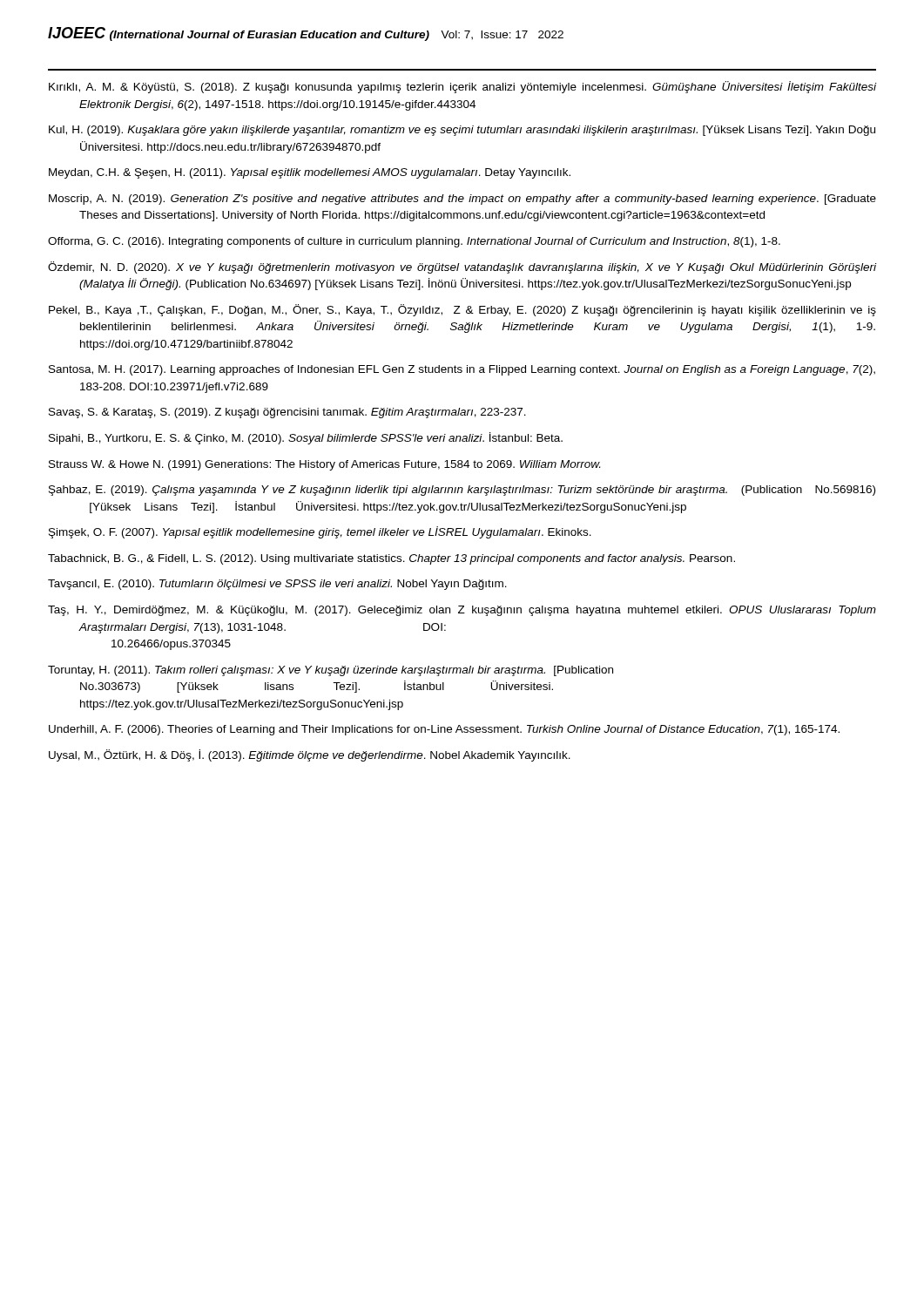Locate the list item containing "Şahbaz, E. (2019). Çalışma yaşamında"
This screenshot has width=924, height=1307.
point(462,498)
